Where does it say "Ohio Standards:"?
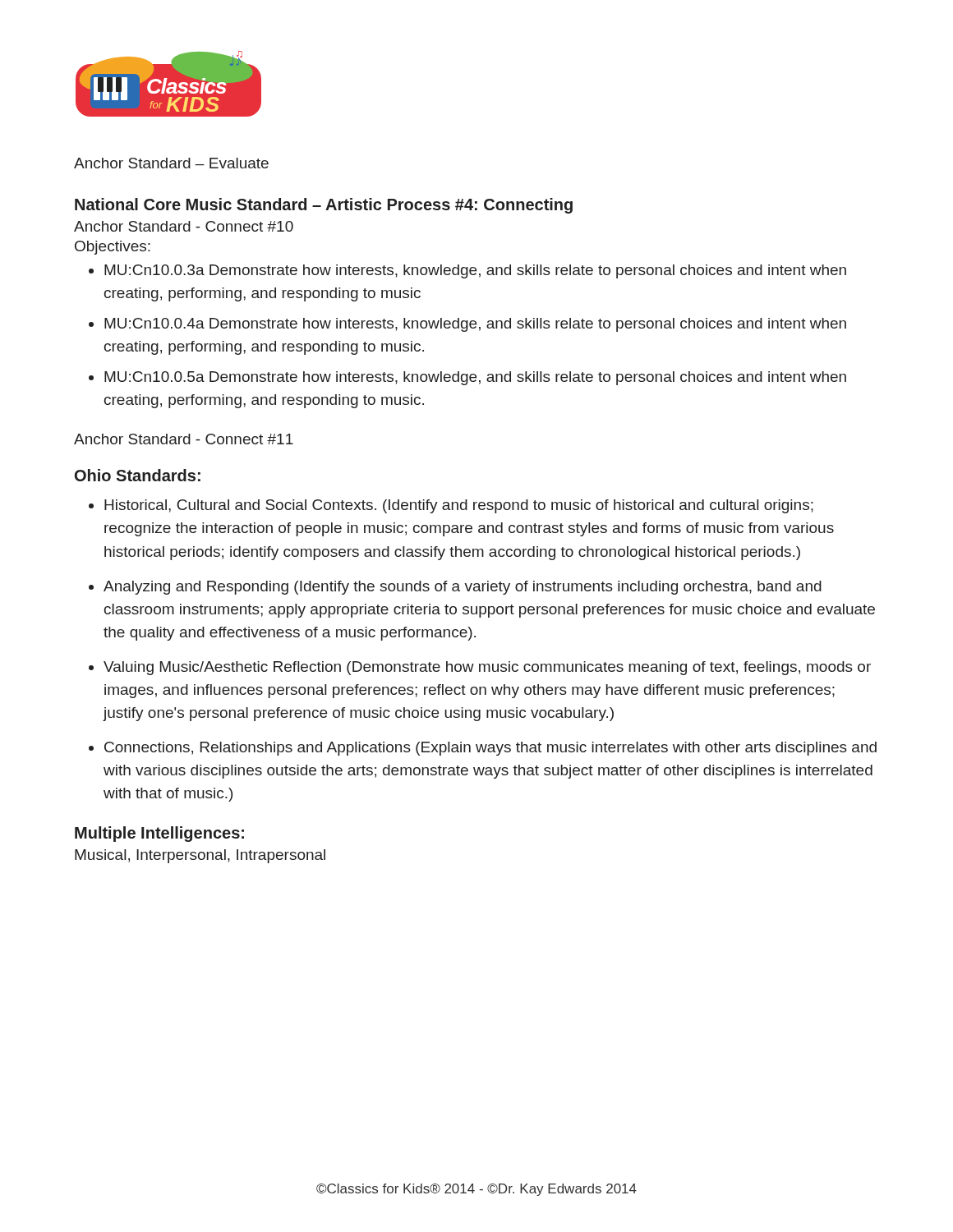953x1232 pixels. (x=138, y=476)
